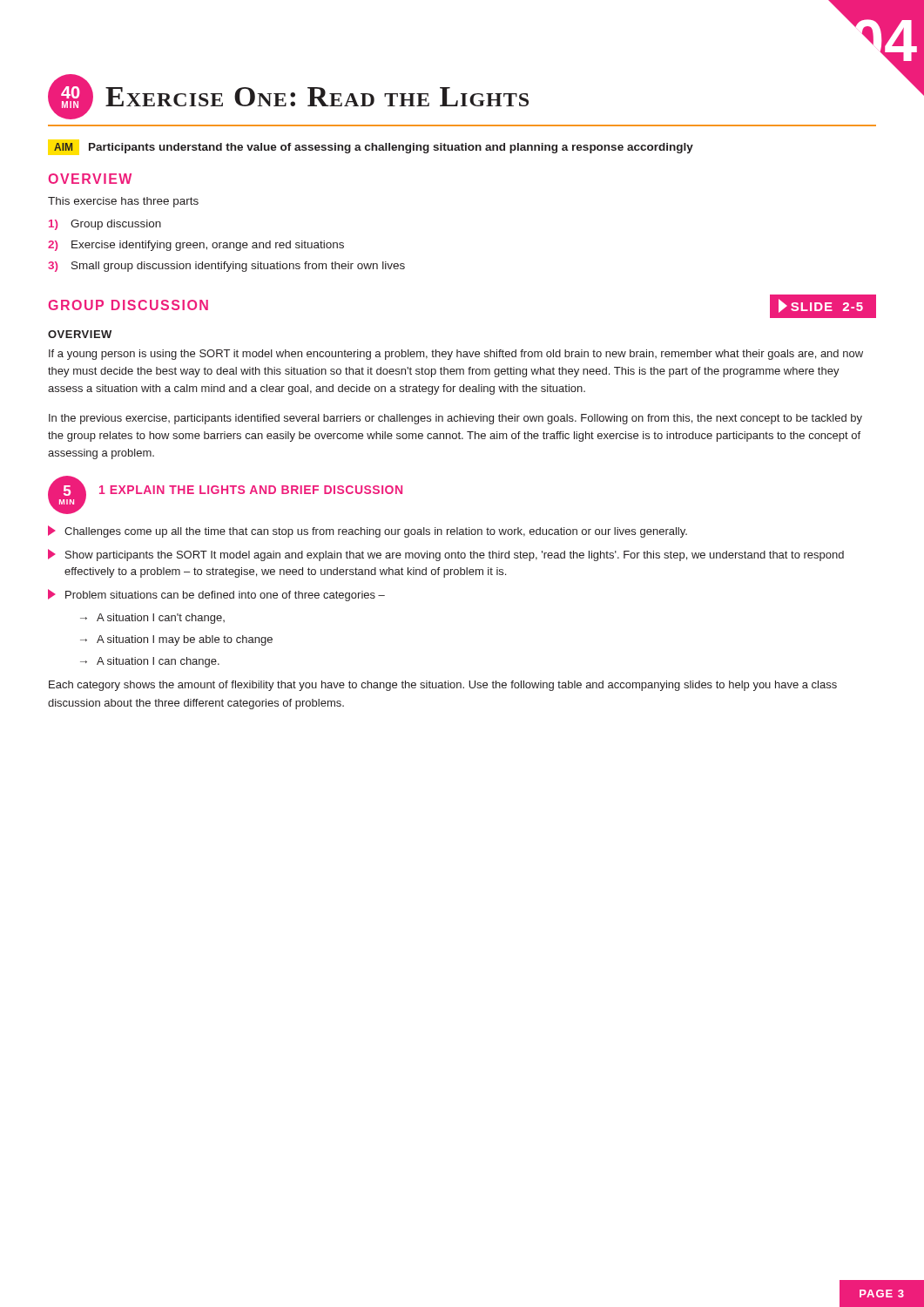Find the element starting "Show participants the SORT It model again"
924x1307 pixels.
coord(462,563)
